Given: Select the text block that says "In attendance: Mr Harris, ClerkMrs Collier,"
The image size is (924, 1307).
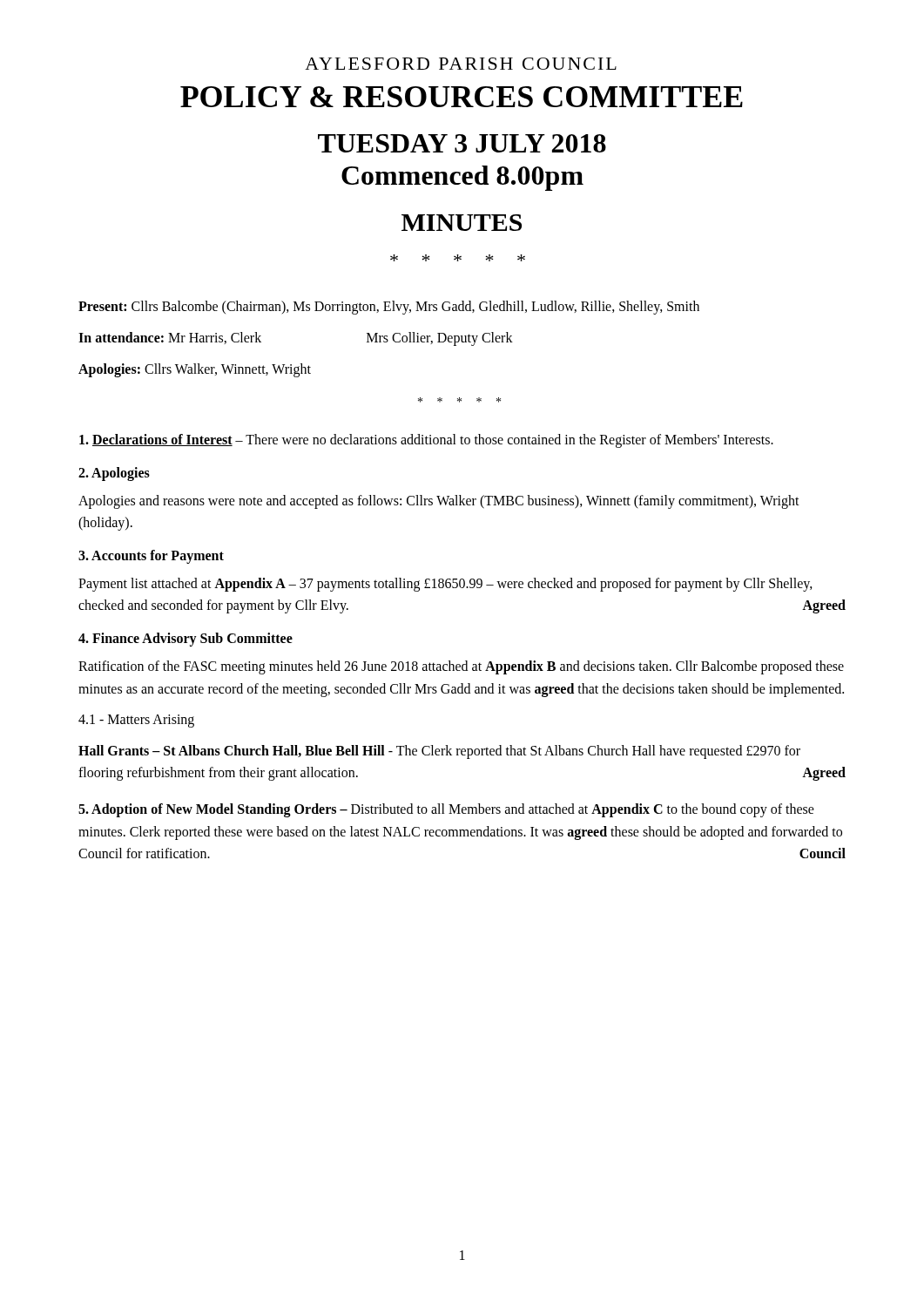Looking at the screenshot, I should click(x=175, y=339).
